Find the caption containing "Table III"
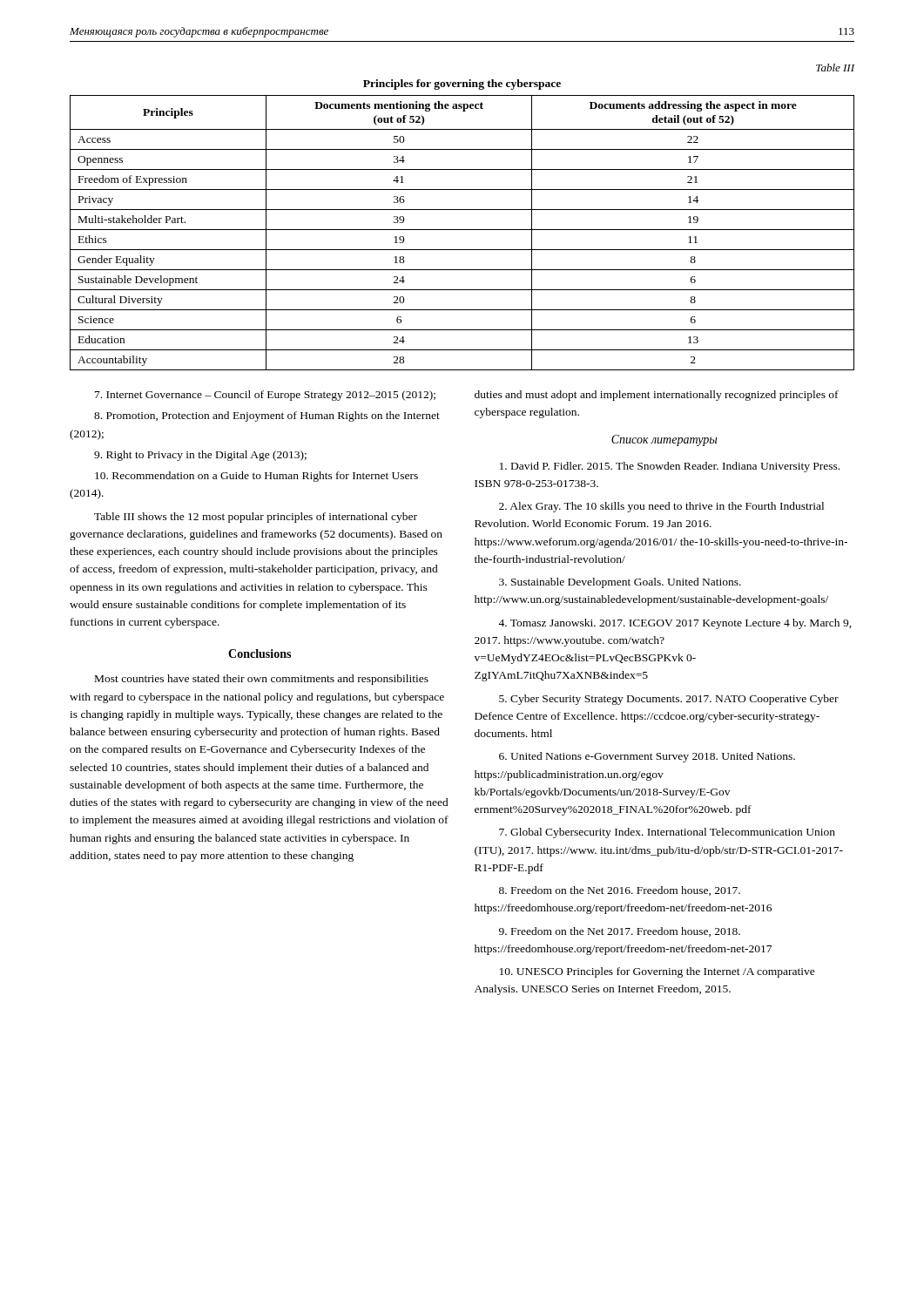 835,68
